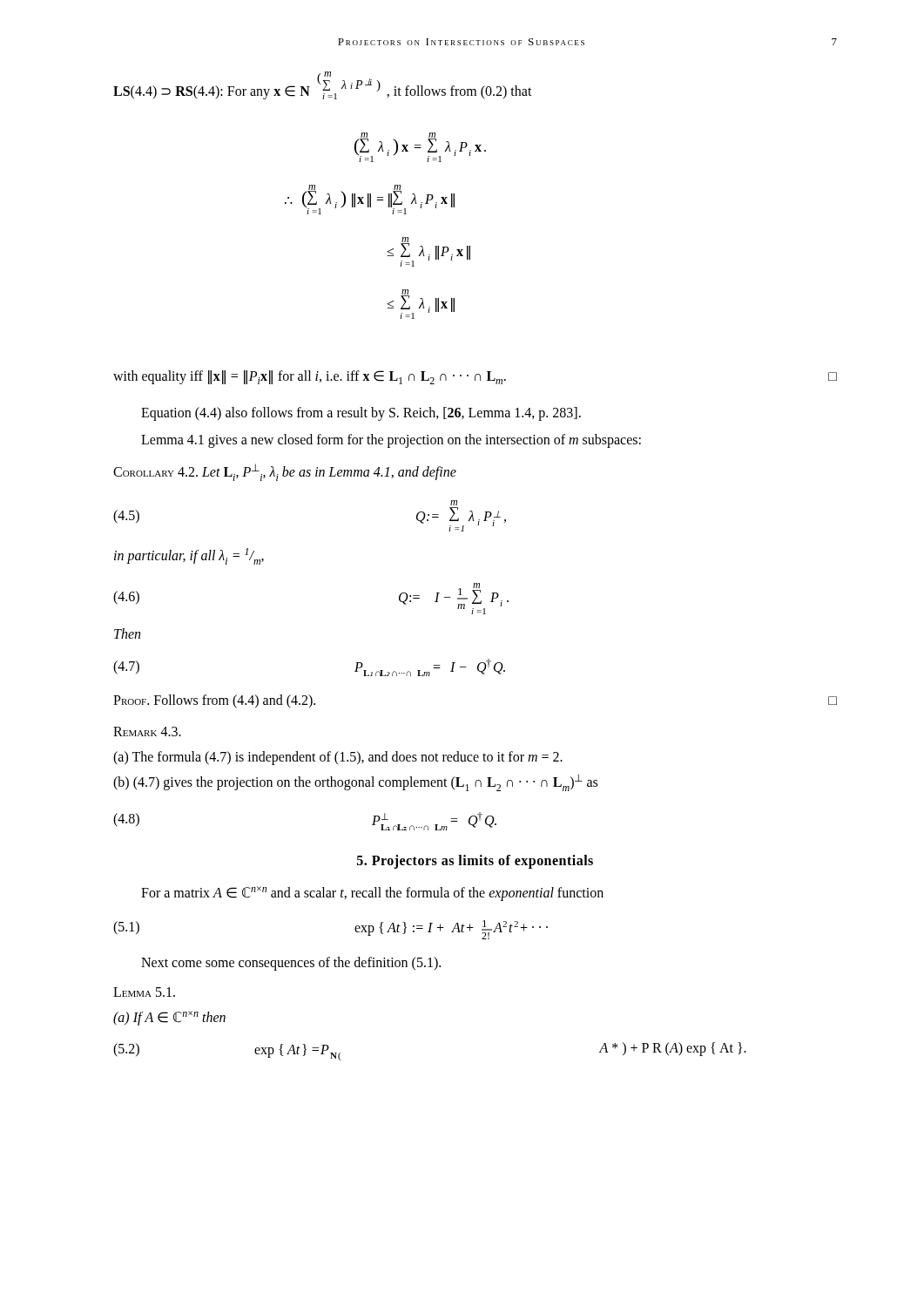
Task: Where is the passage that starts "in particular, if"?
Action: (x=189, y=556)
